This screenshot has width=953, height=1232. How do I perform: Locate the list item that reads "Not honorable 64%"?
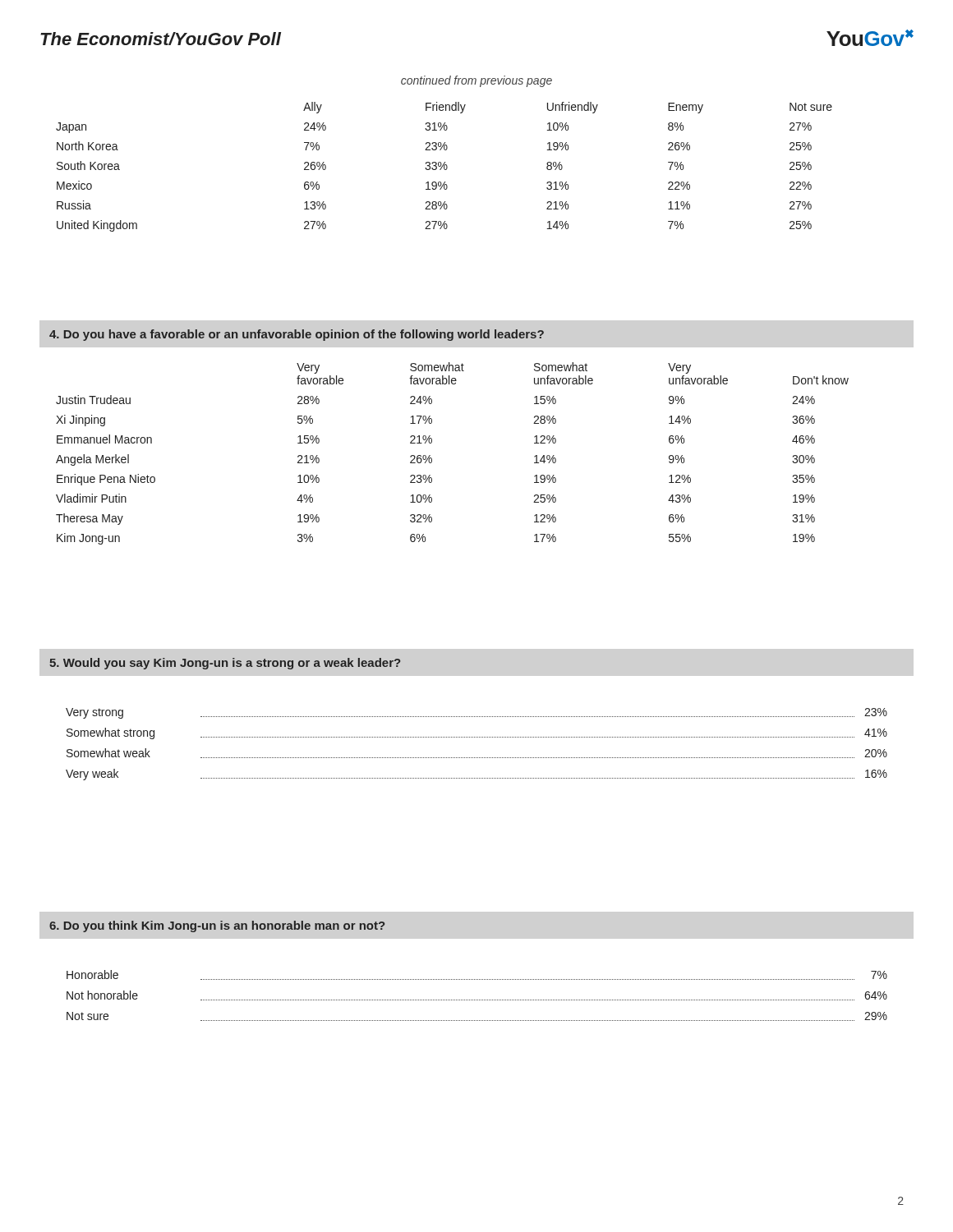(476, 994)
